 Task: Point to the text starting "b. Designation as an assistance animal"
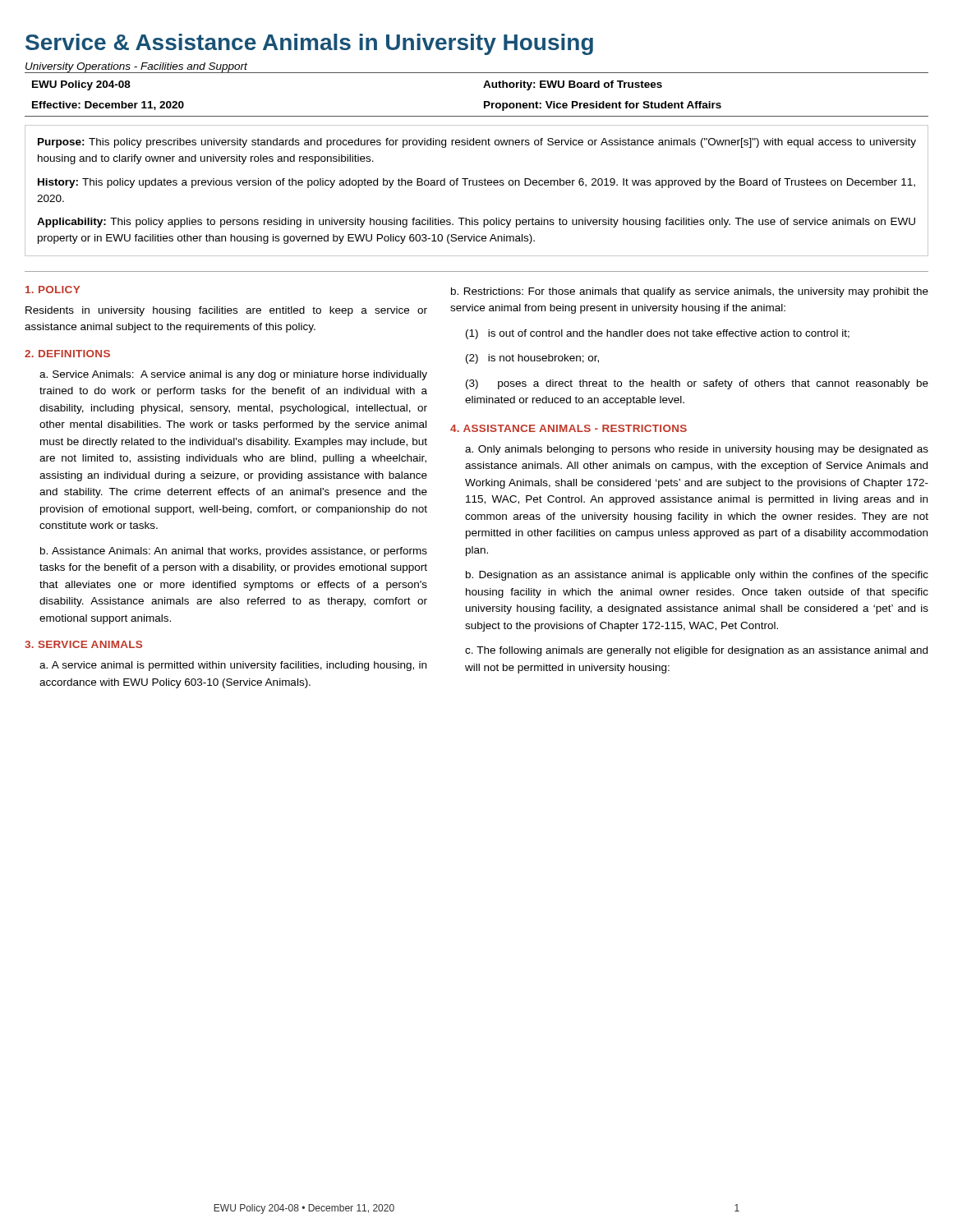point(697,601)
